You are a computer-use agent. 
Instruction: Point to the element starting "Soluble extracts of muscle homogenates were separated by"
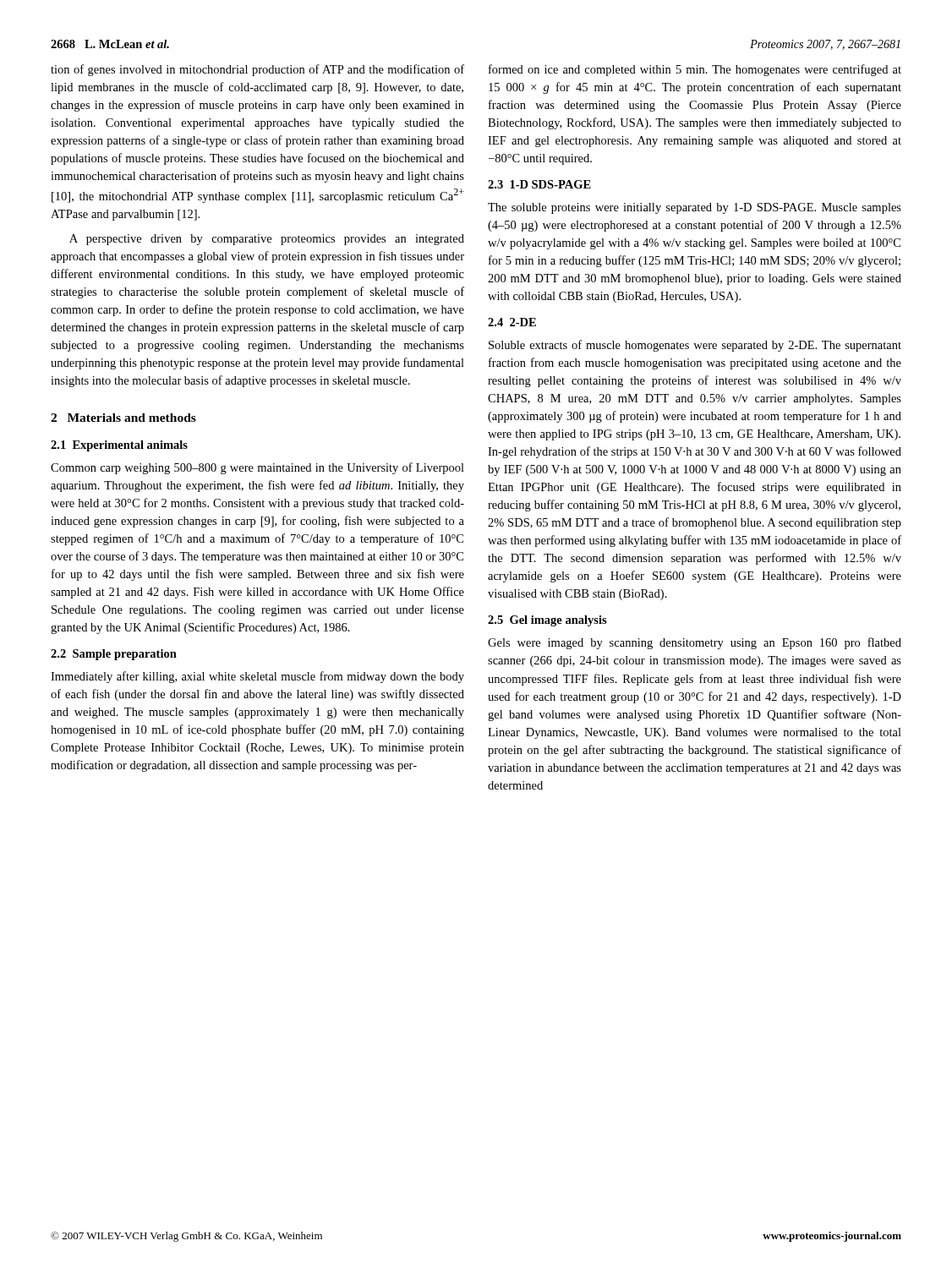(x=695, y=470)
